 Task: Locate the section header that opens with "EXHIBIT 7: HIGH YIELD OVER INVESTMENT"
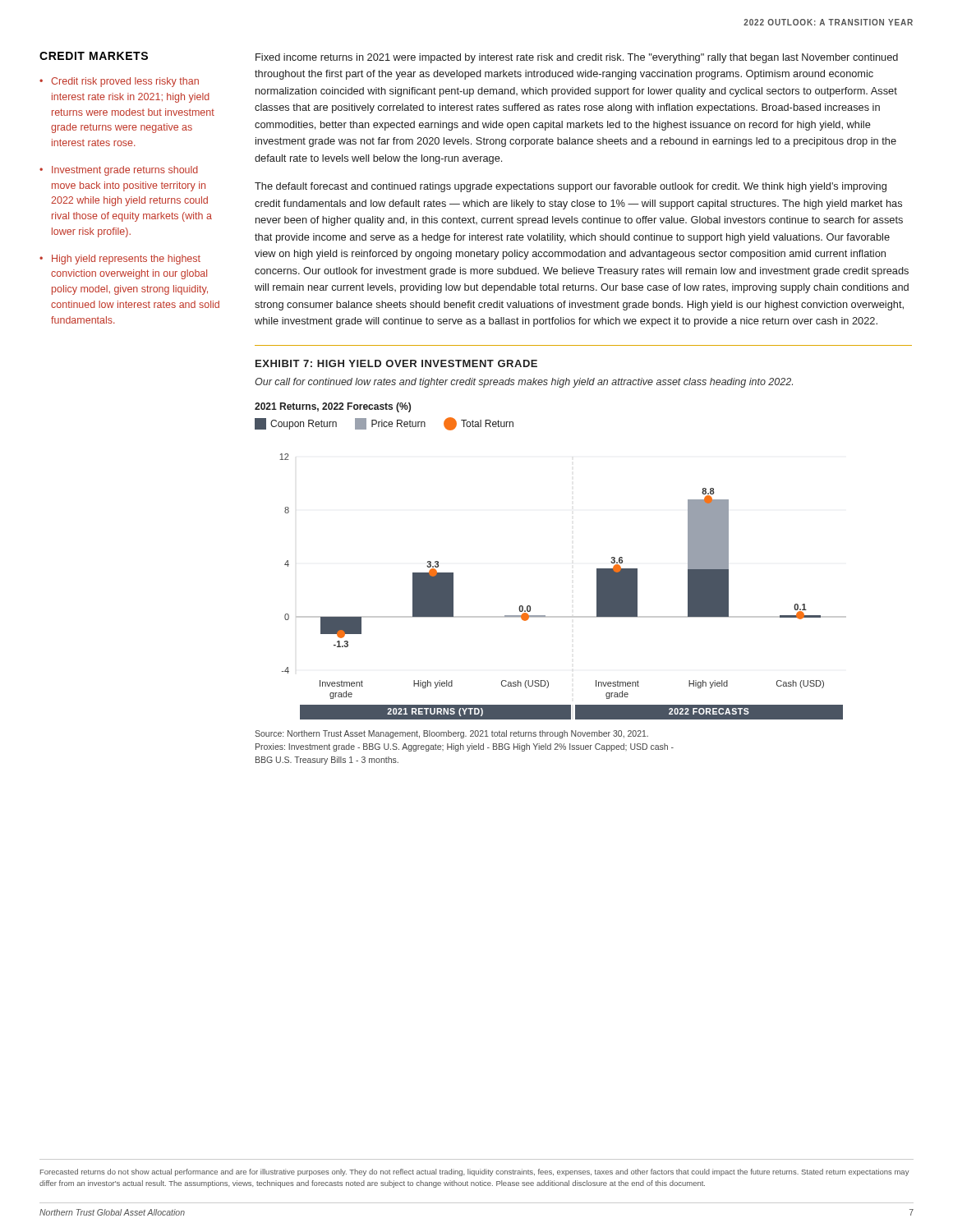tap(396, 363)
